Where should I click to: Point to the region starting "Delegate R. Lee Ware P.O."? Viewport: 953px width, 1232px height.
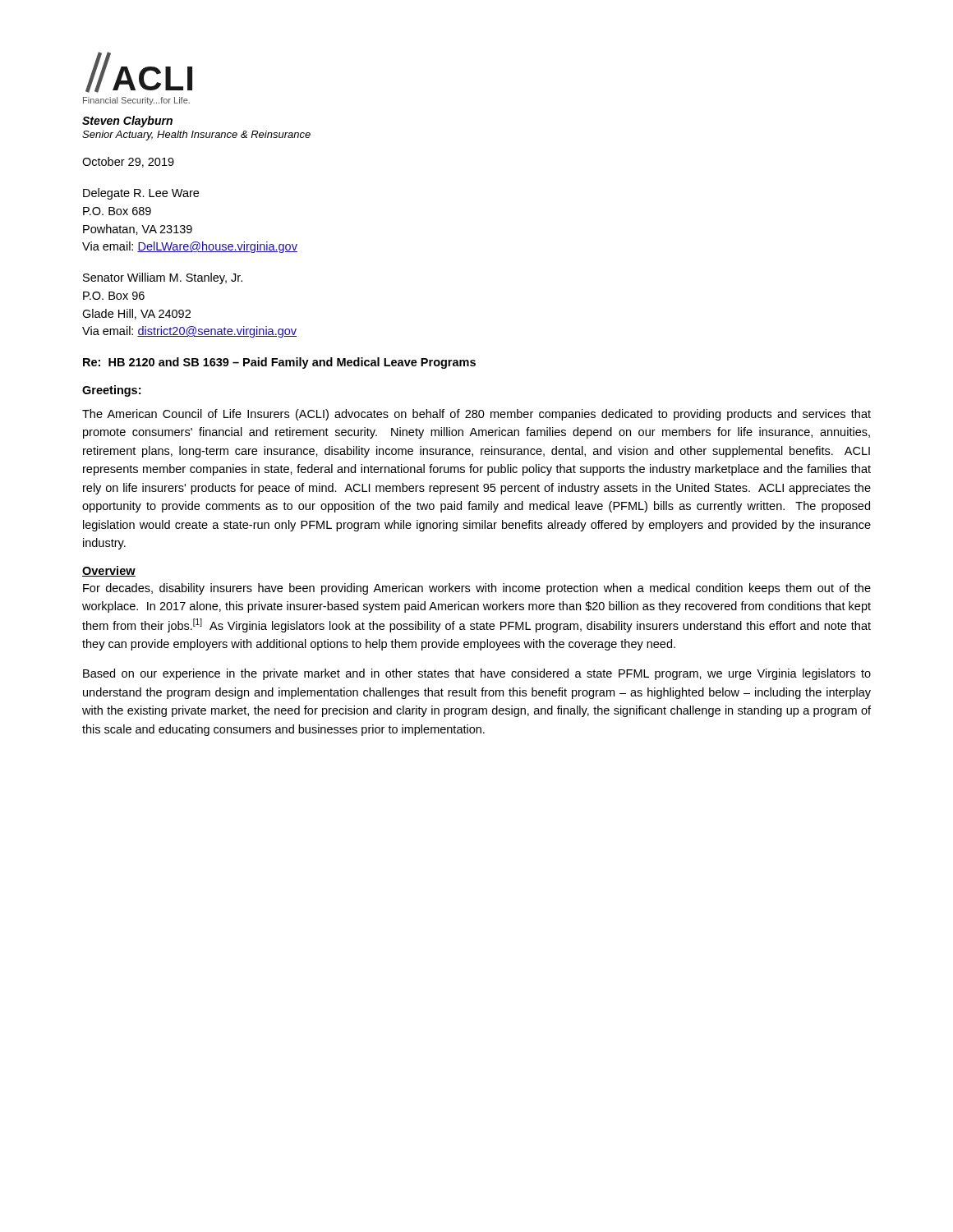(x=190, y=220)
